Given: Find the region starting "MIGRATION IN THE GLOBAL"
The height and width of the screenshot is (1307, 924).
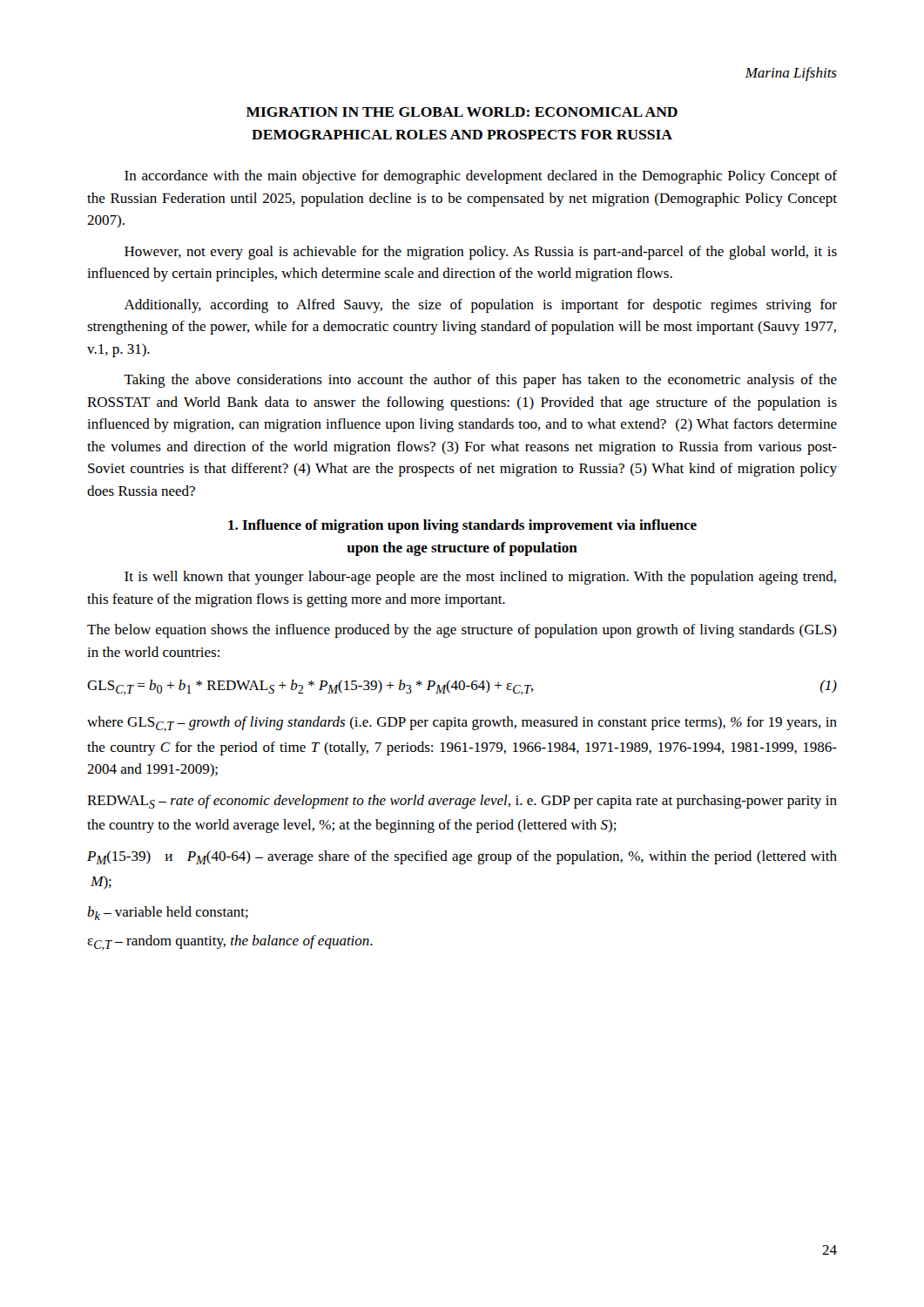Looking at the screenshot, I should [x=462, y=123].
